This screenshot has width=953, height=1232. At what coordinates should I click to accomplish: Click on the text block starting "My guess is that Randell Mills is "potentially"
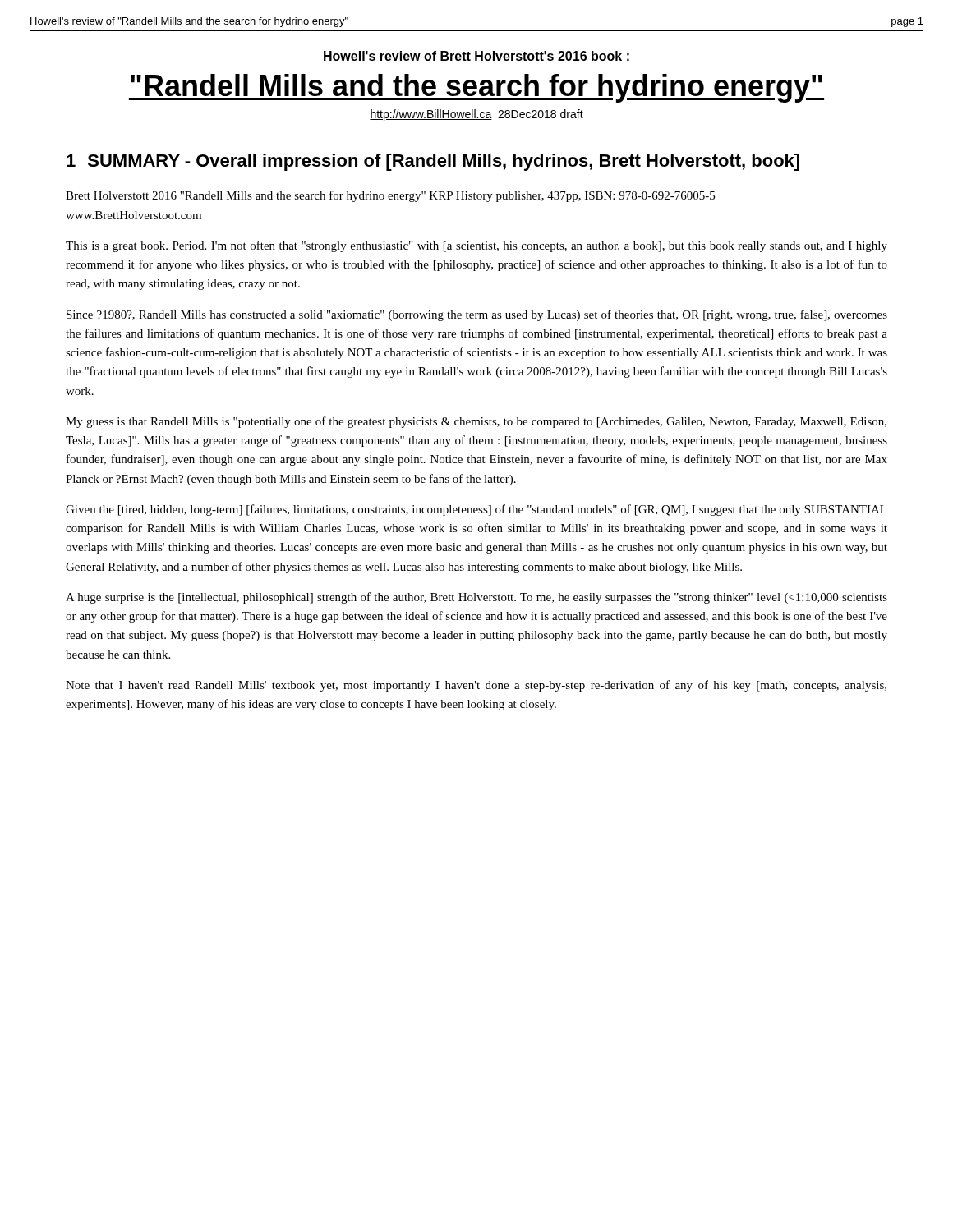476,450
